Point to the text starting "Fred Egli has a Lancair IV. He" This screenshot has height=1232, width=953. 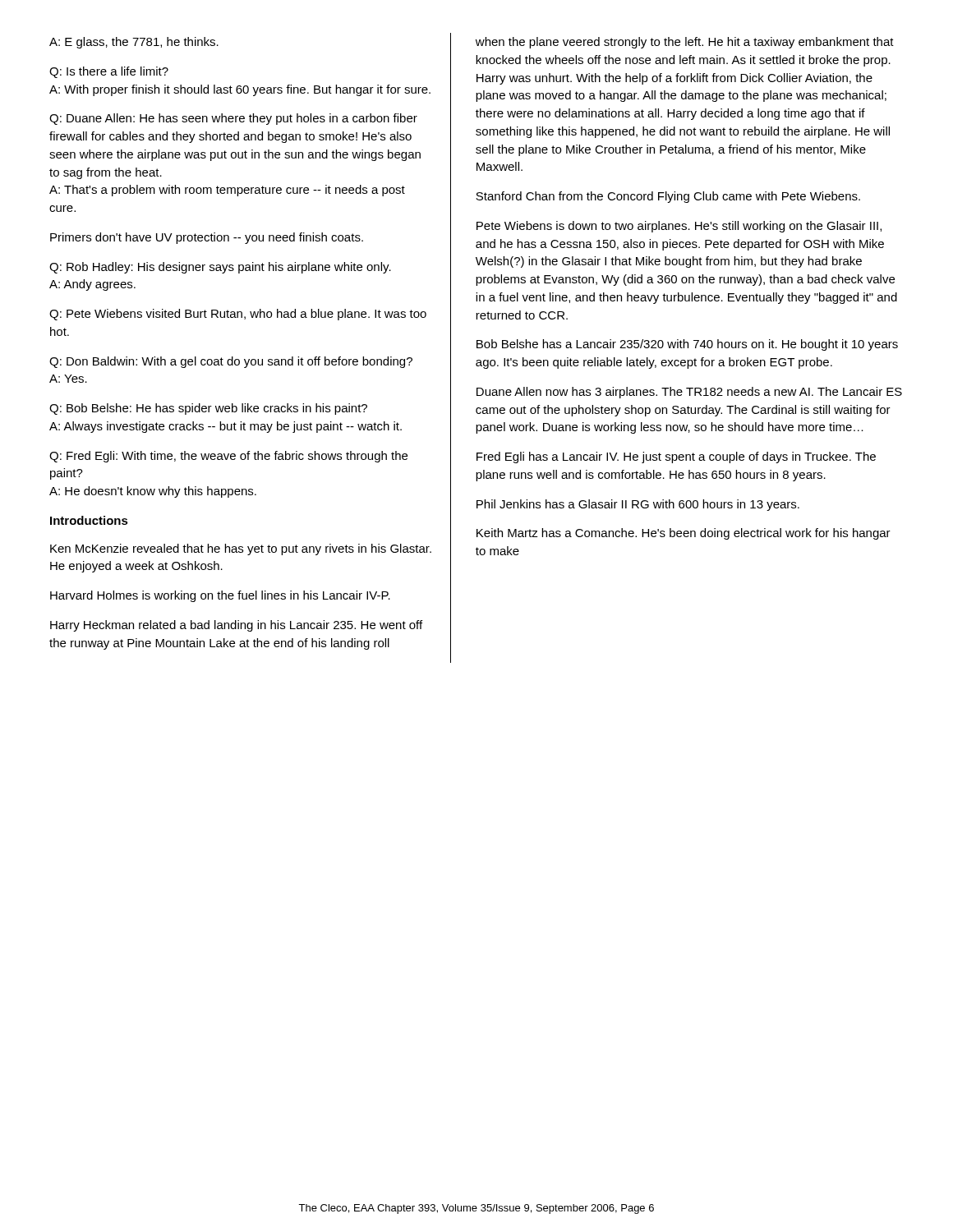676,465
